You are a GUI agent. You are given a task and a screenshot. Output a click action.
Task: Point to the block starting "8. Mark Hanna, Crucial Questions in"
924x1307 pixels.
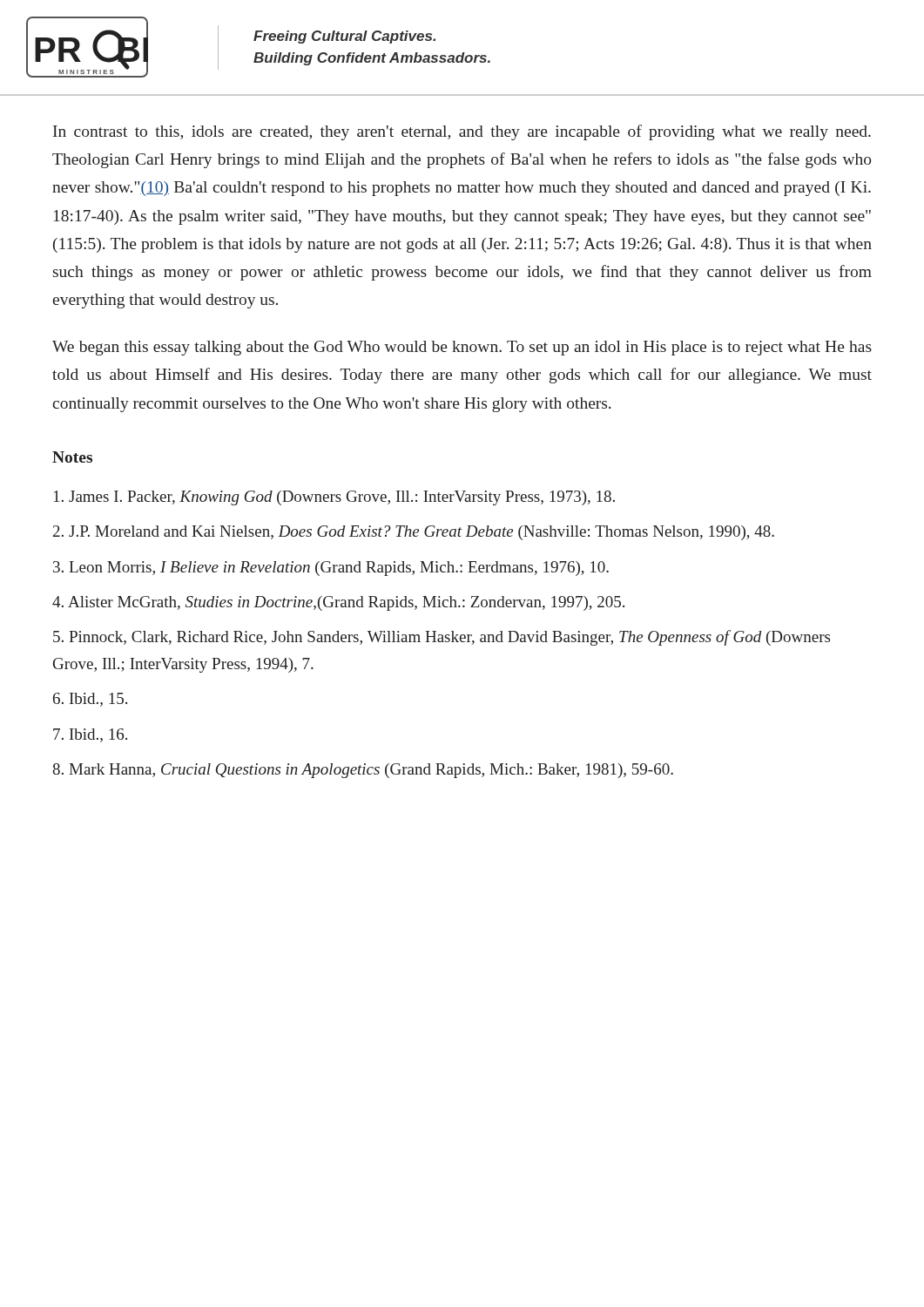click(363, 769)
